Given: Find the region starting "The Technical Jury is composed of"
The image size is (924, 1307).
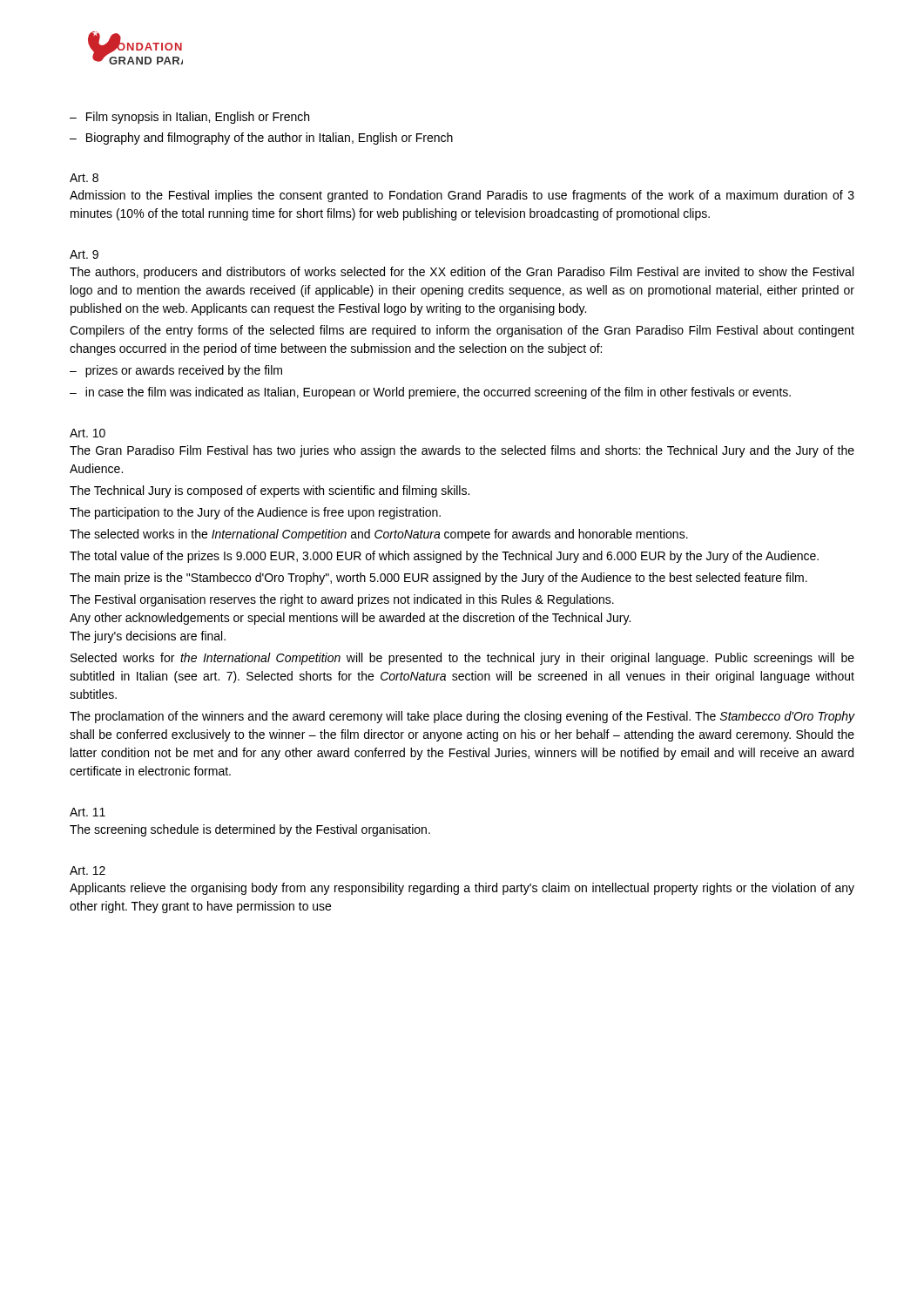Looking at the screenshot, I should tap(270, 491).
